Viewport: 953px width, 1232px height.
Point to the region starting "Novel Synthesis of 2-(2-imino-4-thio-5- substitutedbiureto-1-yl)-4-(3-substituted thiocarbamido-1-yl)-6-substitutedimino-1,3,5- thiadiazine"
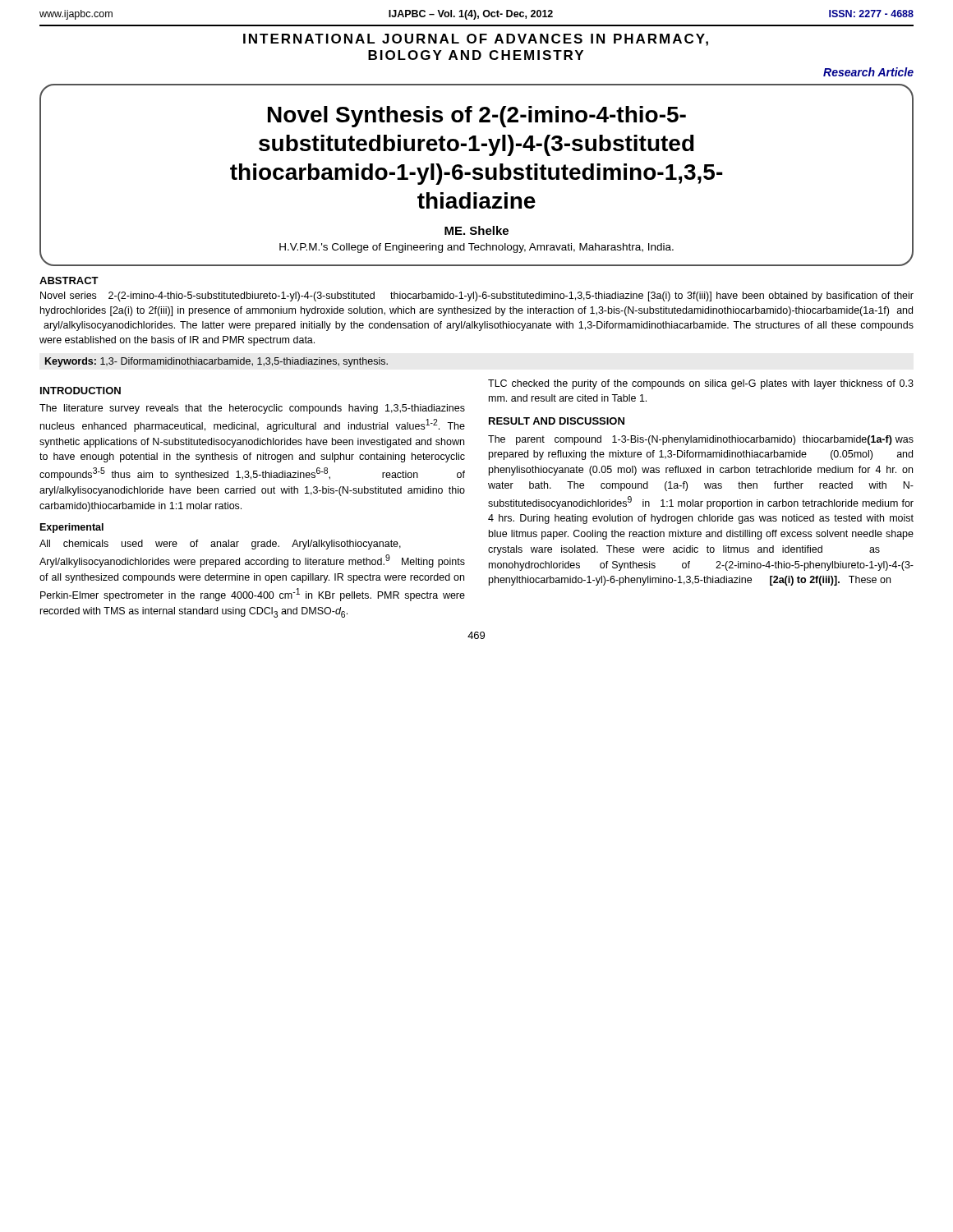(x=476, y=158)
